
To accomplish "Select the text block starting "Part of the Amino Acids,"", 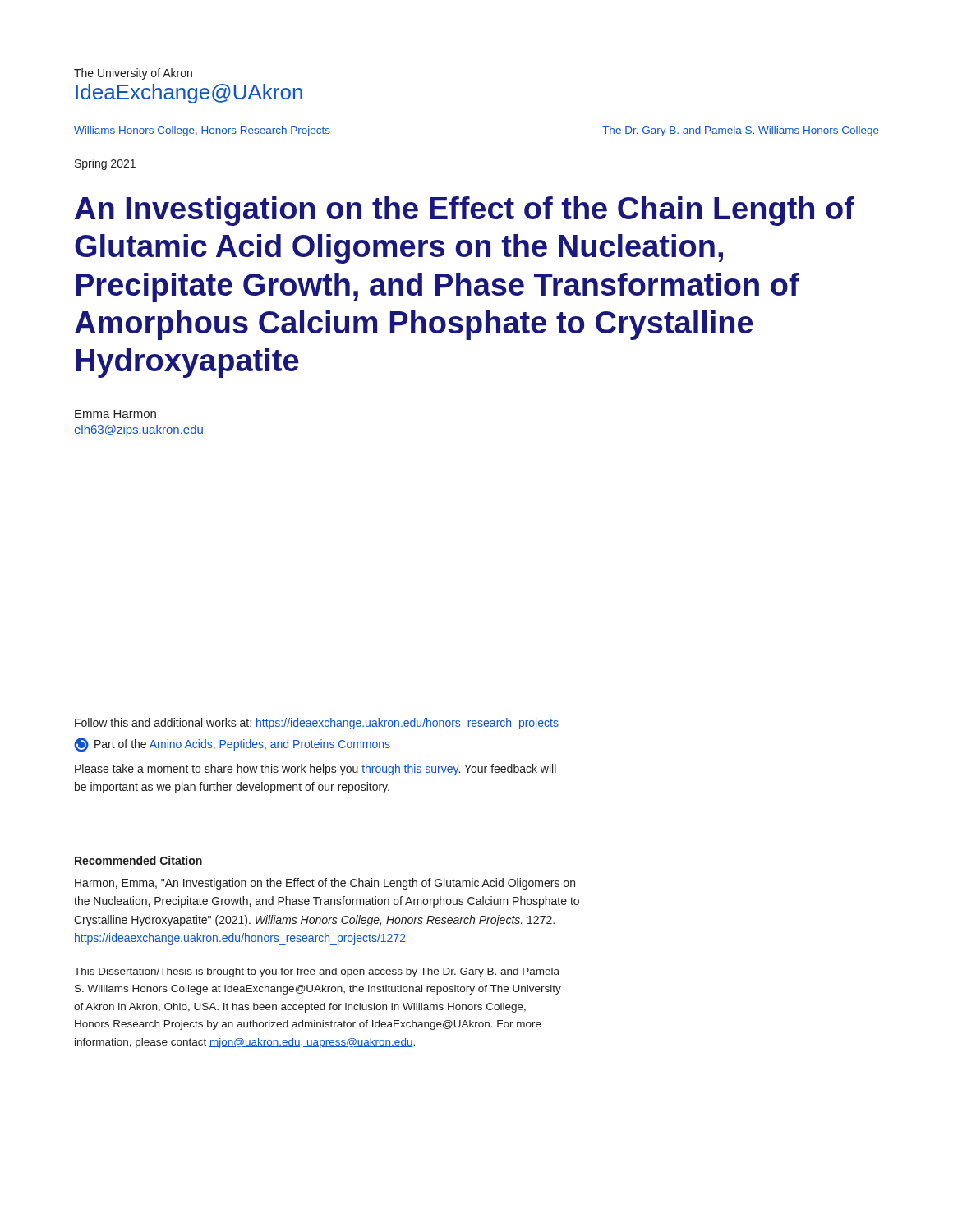I will pos(232,745).
